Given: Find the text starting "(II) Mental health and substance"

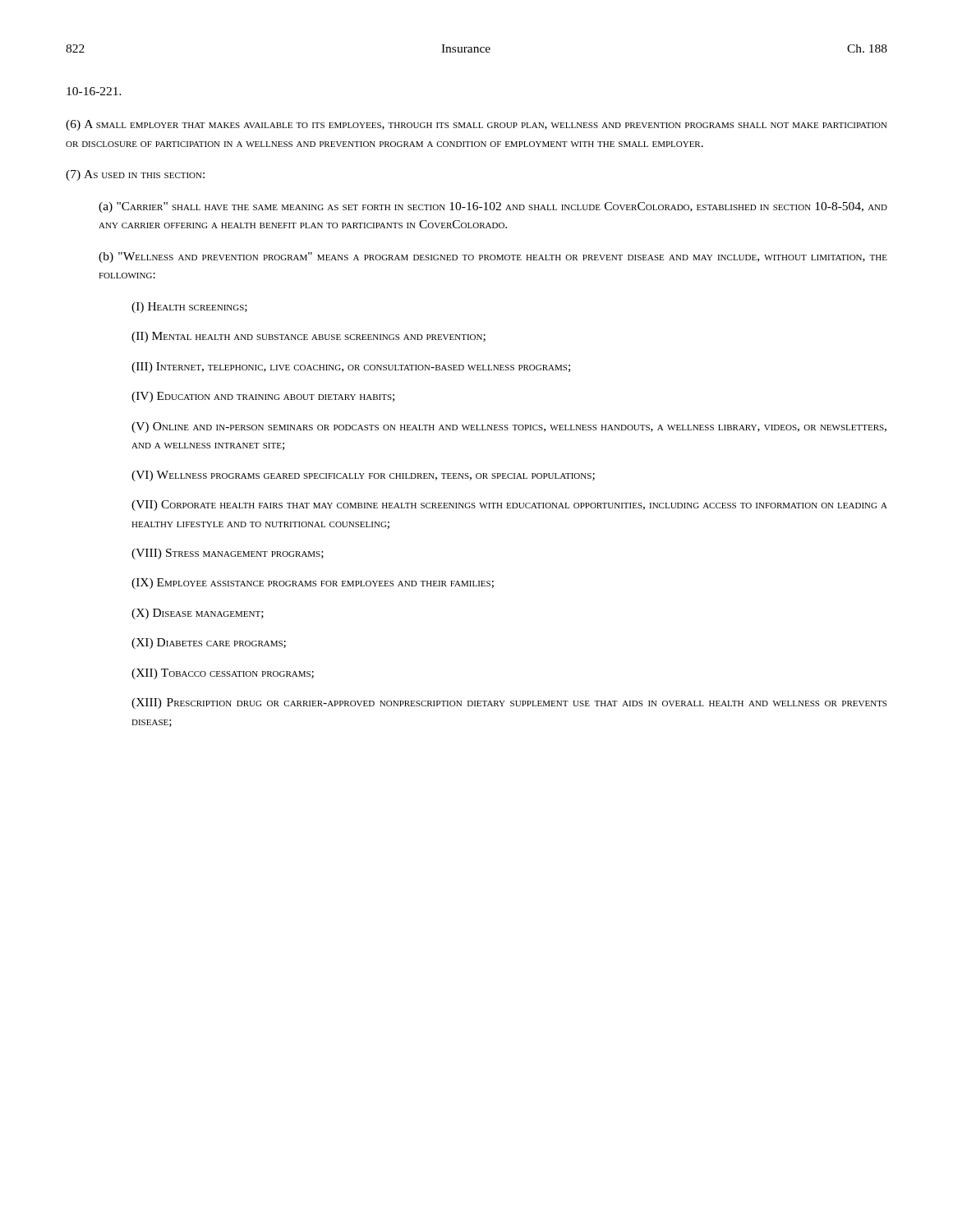Looking at the screenshot, I should (x=309, y=336).
